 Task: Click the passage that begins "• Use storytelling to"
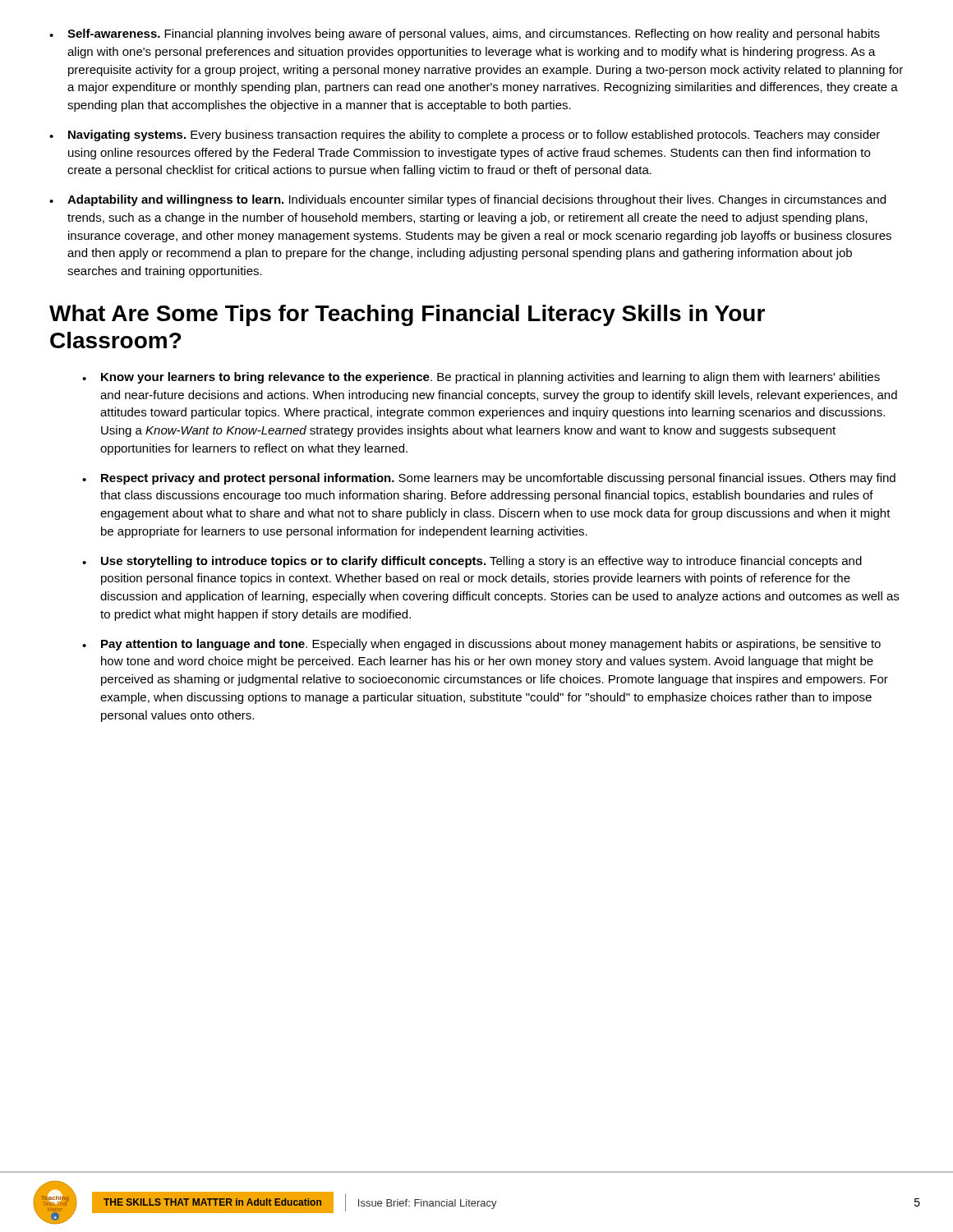click(x=493, y=587)
